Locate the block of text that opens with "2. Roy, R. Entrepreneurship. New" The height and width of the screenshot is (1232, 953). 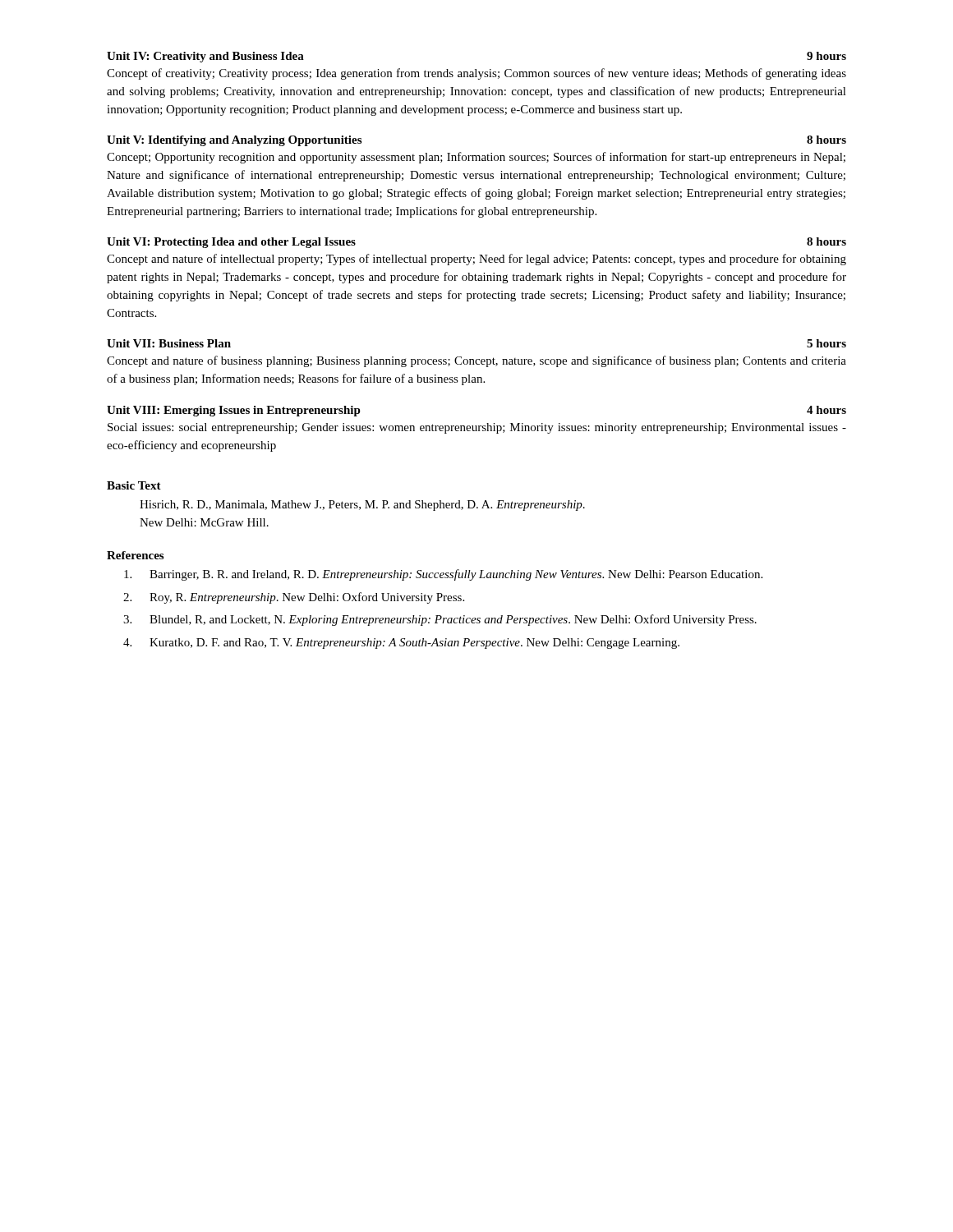click(294, 598)
